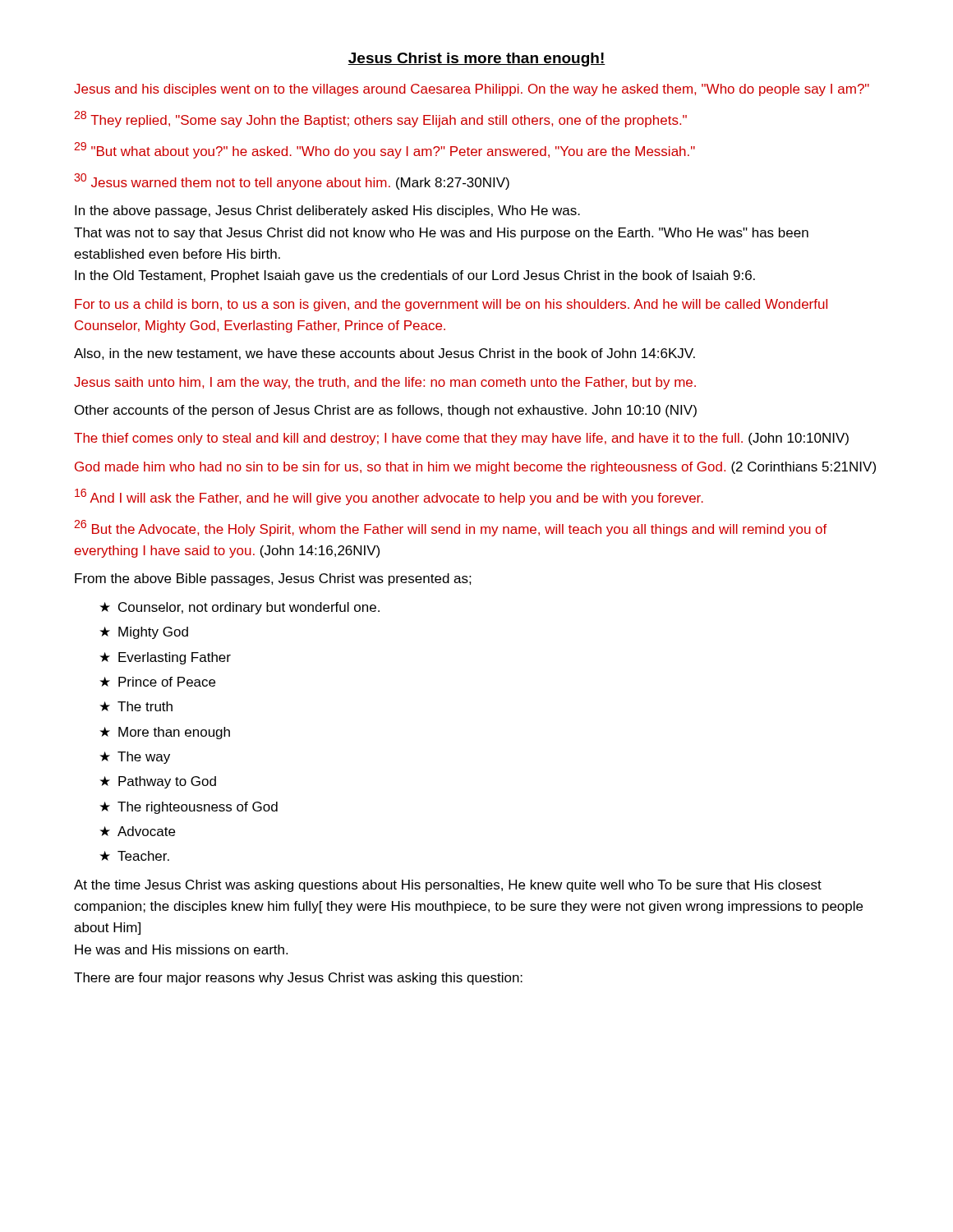
Task: Select the block starting "29 "But what about you?" he"
Action: click(385, 150)
